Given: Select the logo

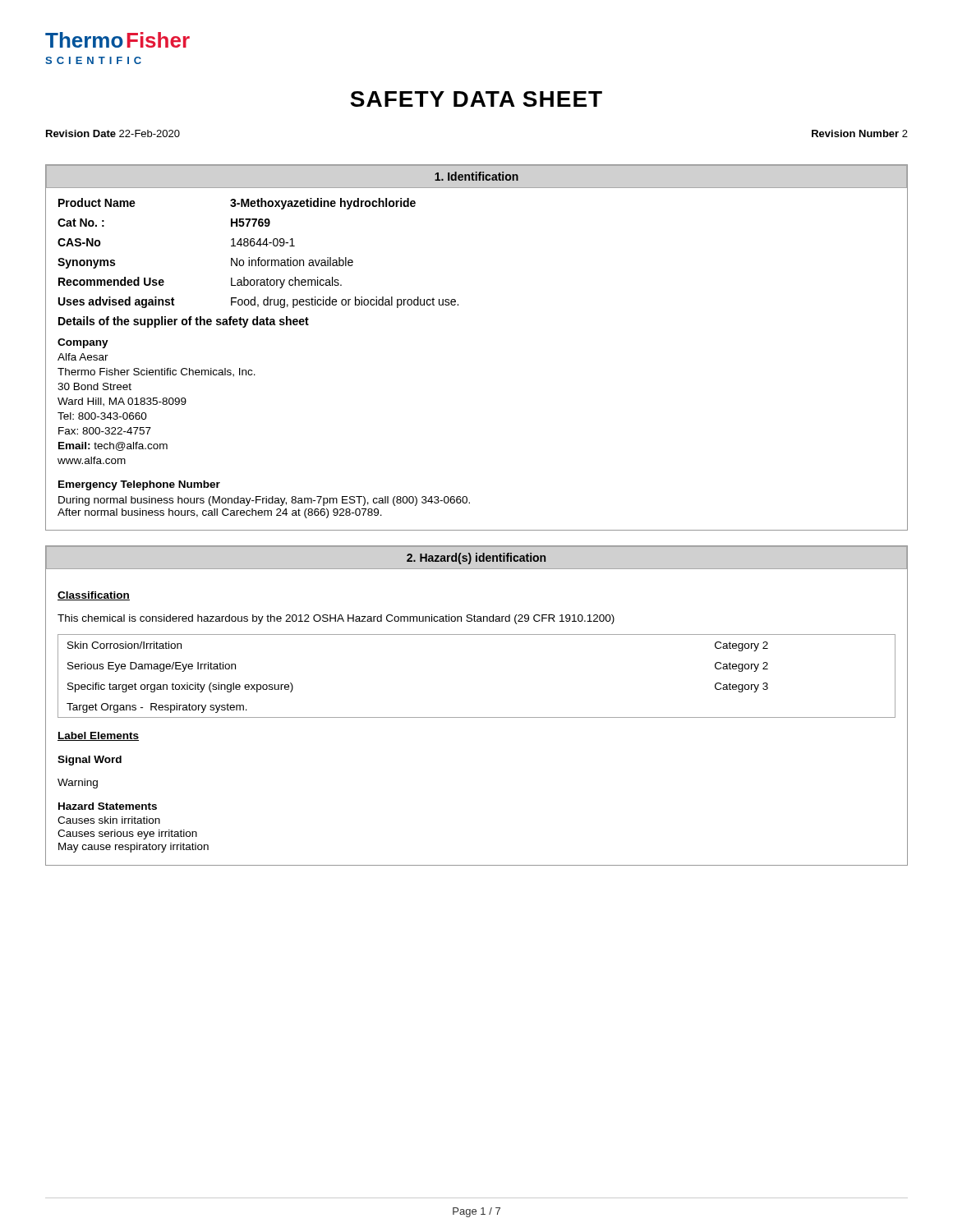Looking at the screenshot, I should [x=123, y=51].
